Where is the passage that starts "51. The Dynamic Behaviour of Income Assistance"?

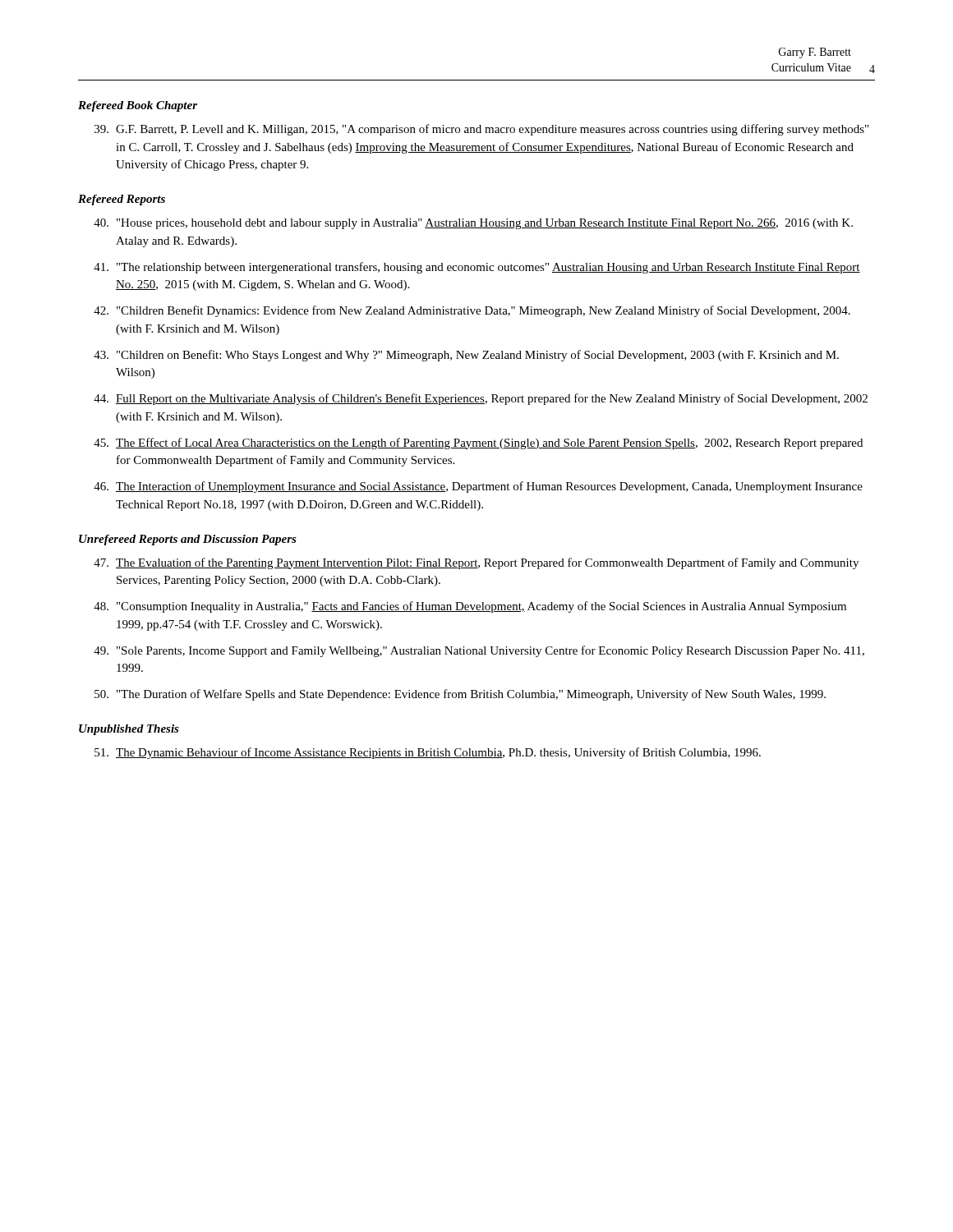pyautogui.click(x=476, y=753)
